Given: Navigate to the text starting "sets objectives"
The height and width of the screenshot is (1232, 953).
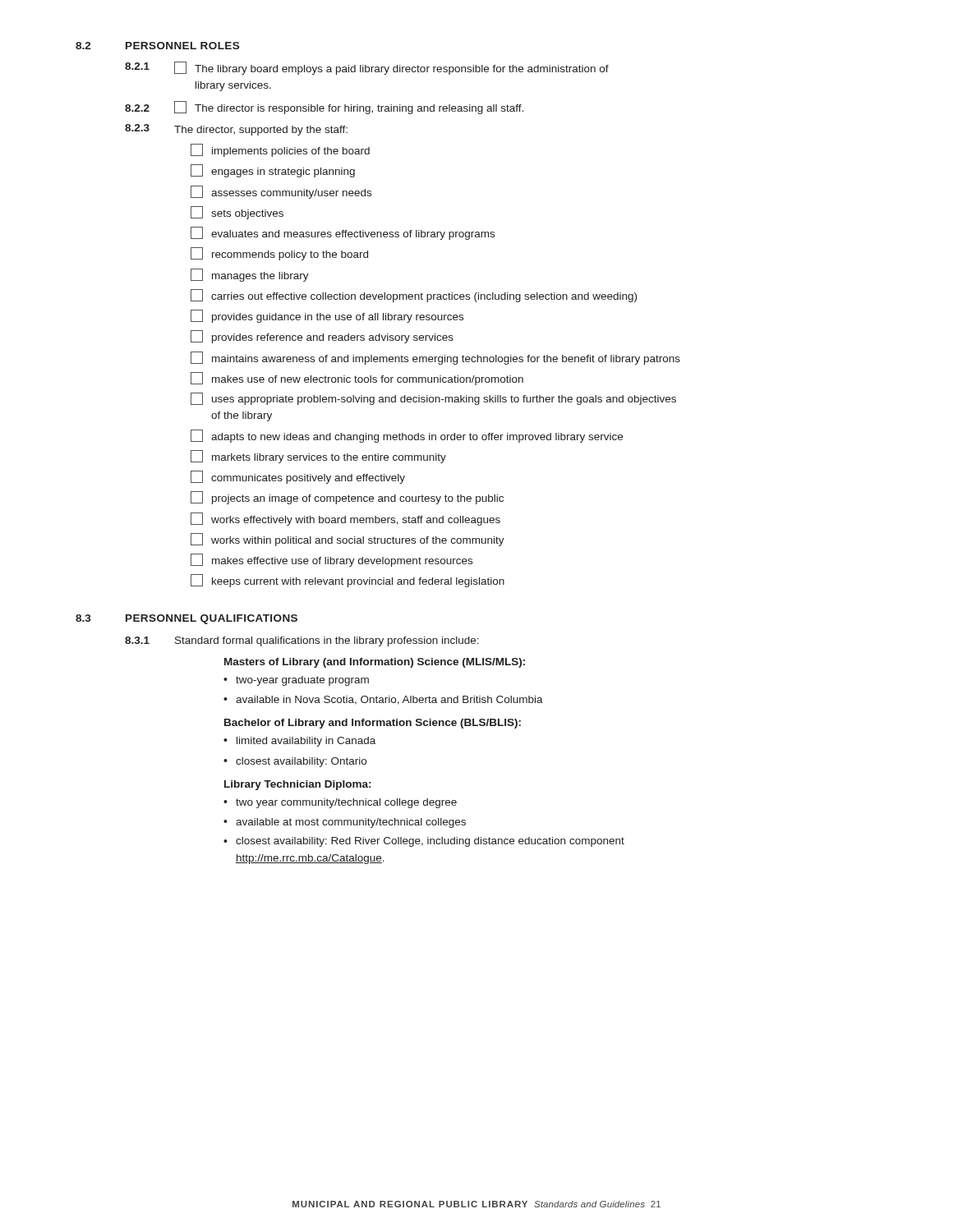Looking at the screenshot, I should (x=237, y=213).
